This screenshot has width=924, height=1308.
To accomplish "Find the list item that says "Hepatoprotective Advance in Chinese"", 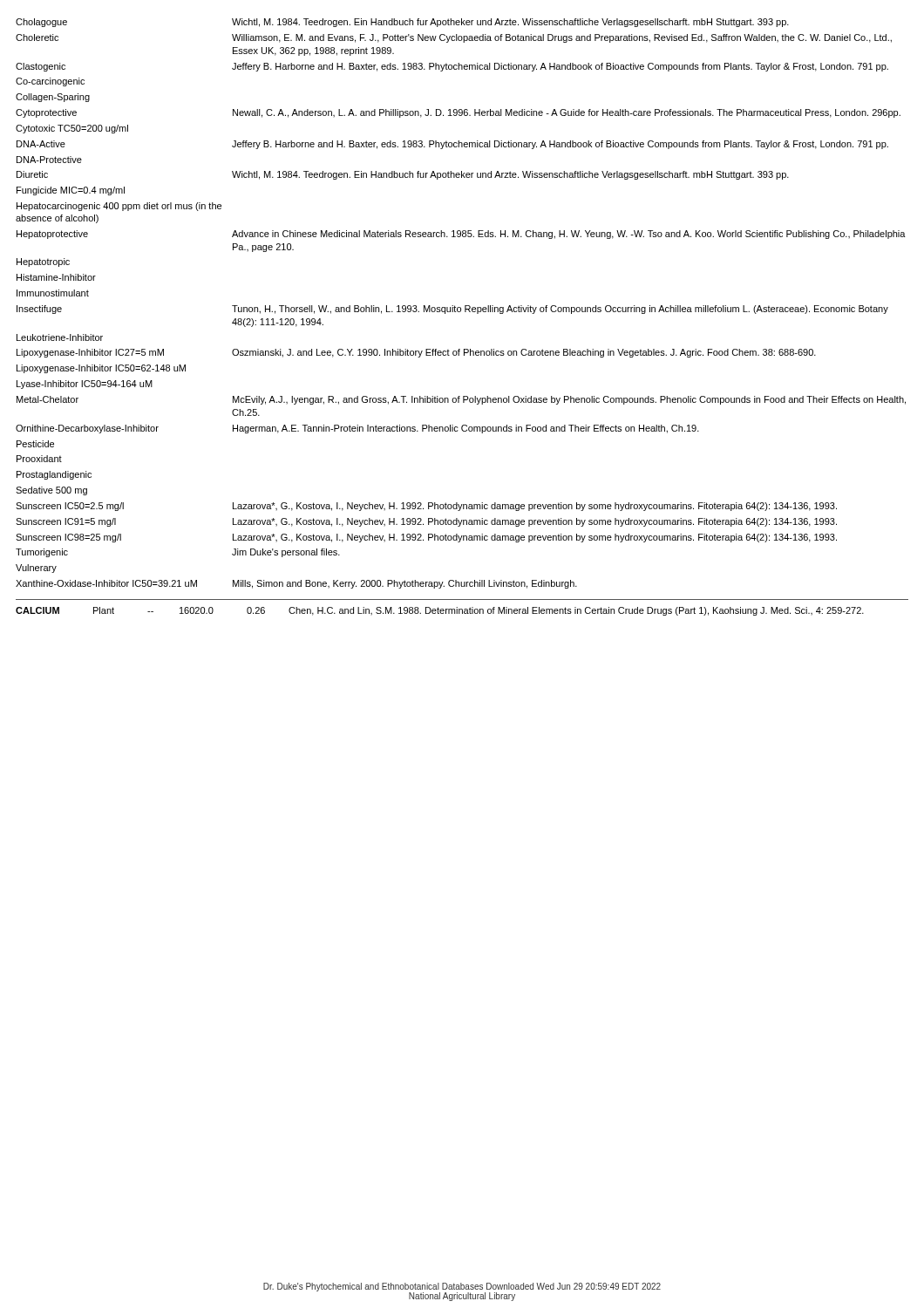I will click(462, 240).
